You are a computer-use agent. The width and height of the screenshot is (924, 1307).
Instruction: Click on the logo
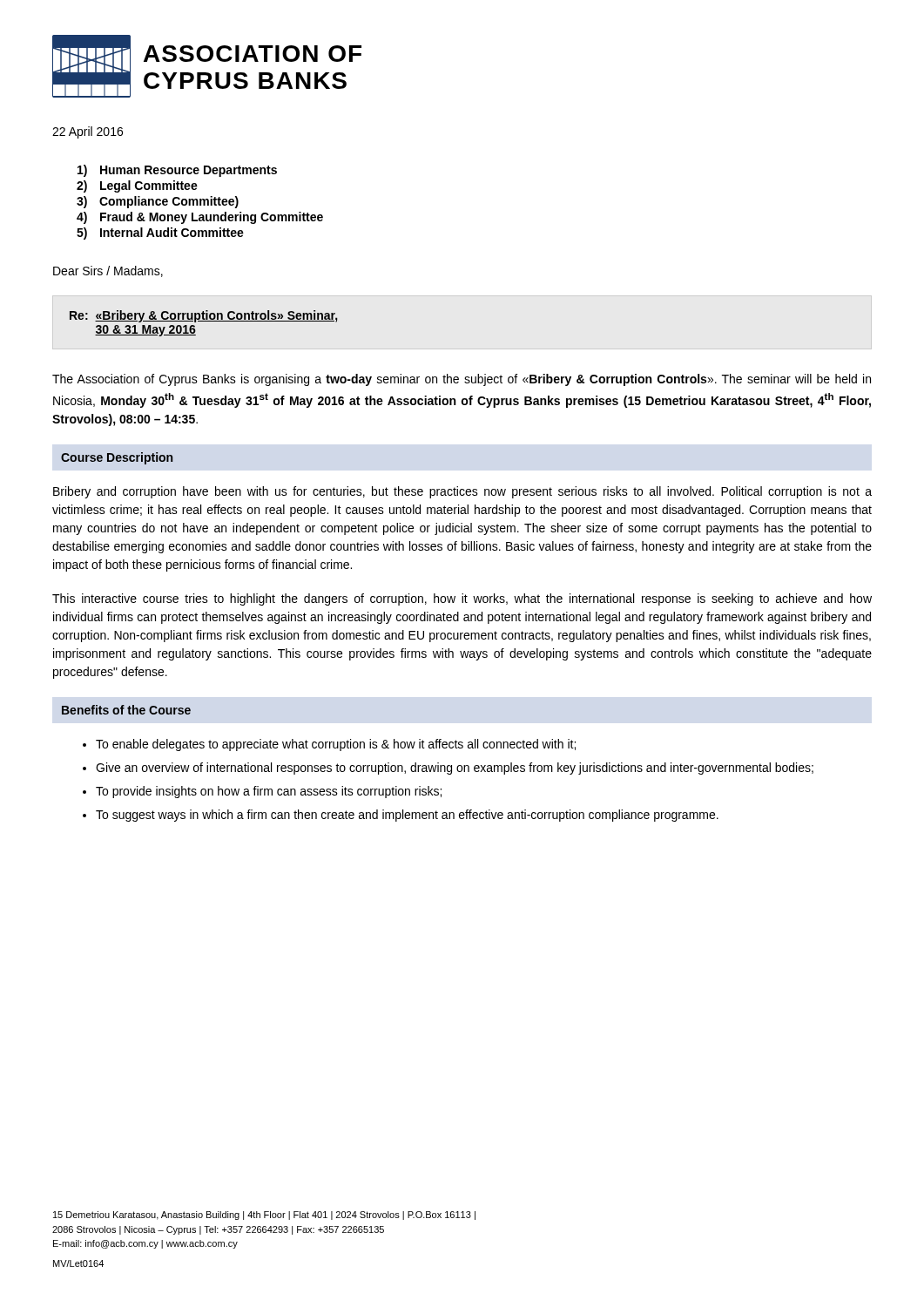(x=462, y=50)
